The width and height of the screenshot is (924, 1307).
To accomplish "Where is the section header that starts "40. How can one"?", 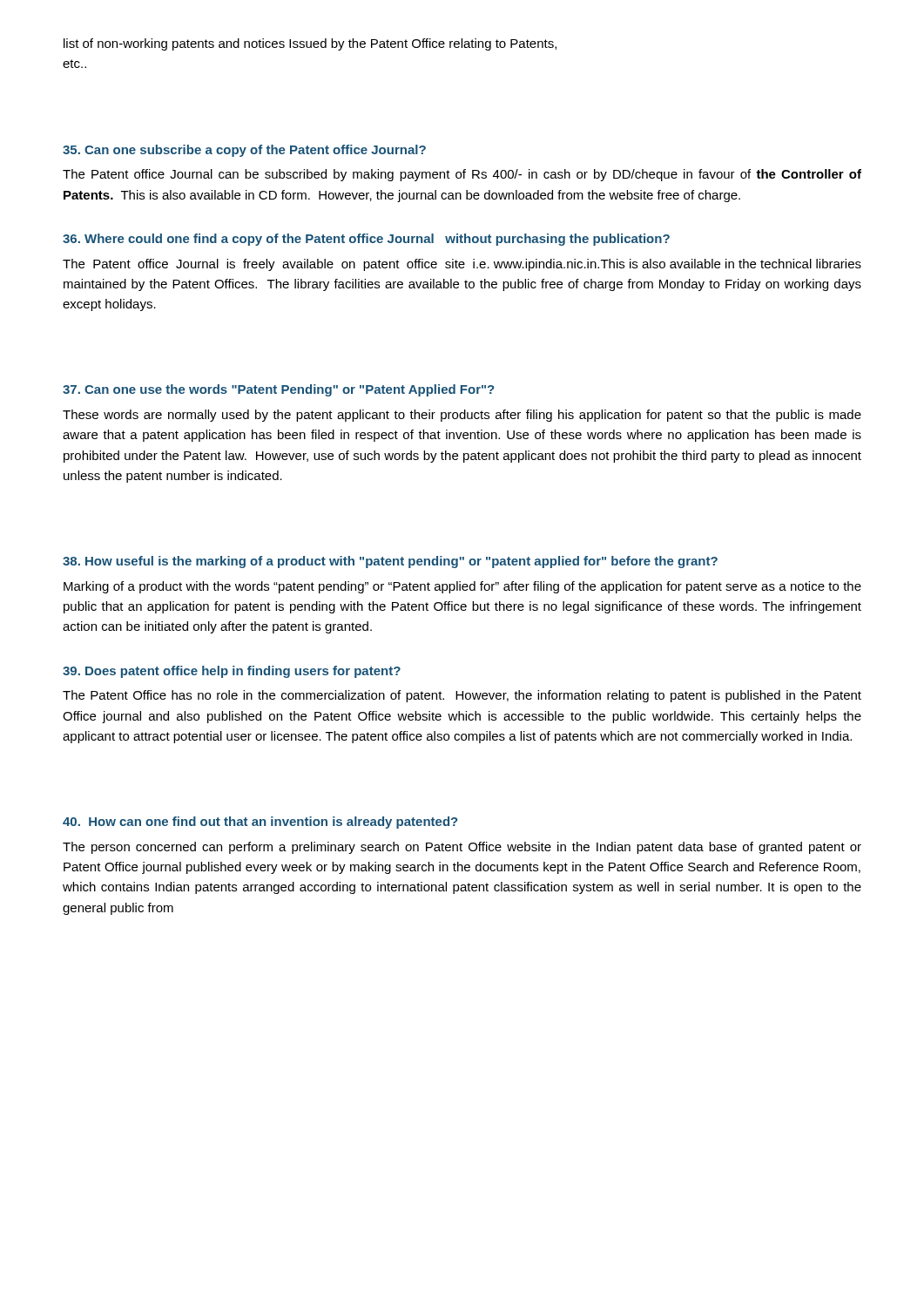I will (261, 821).
